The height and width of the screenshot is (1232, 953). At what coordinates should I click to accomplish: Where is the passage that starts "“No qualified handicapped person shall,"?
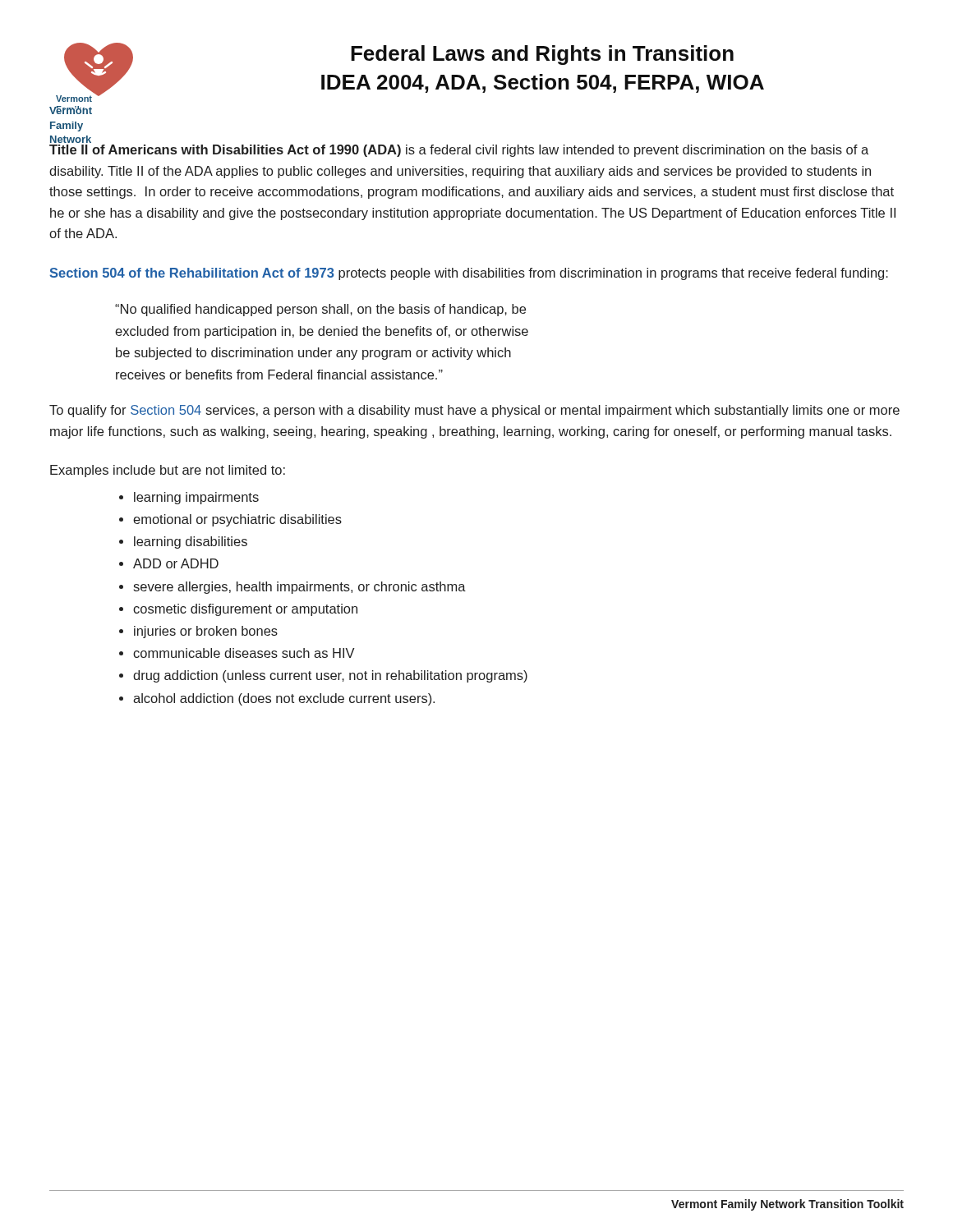click(322, 342)
